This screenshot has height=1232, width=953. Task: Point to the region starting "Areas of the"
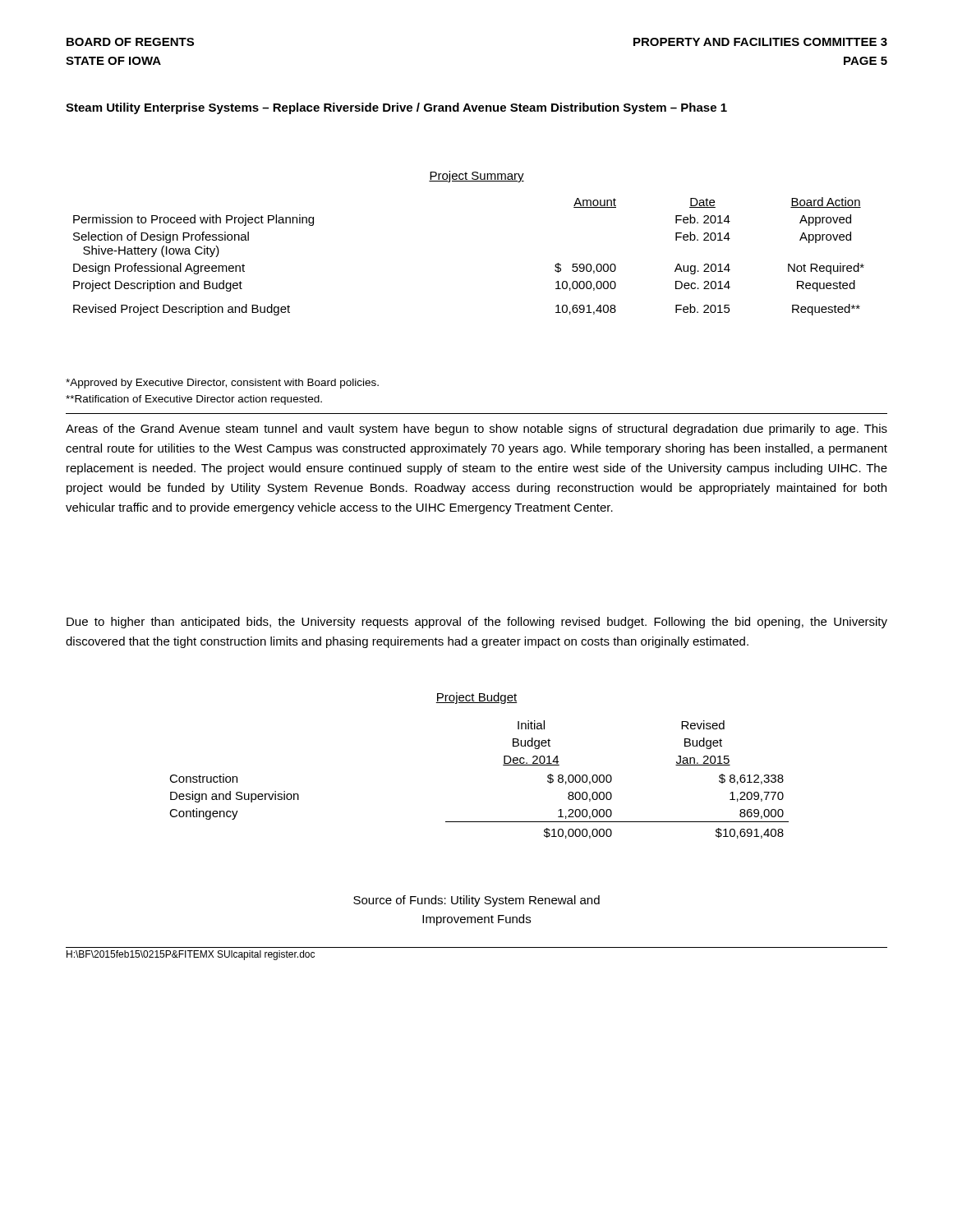[x=476, y=468]
